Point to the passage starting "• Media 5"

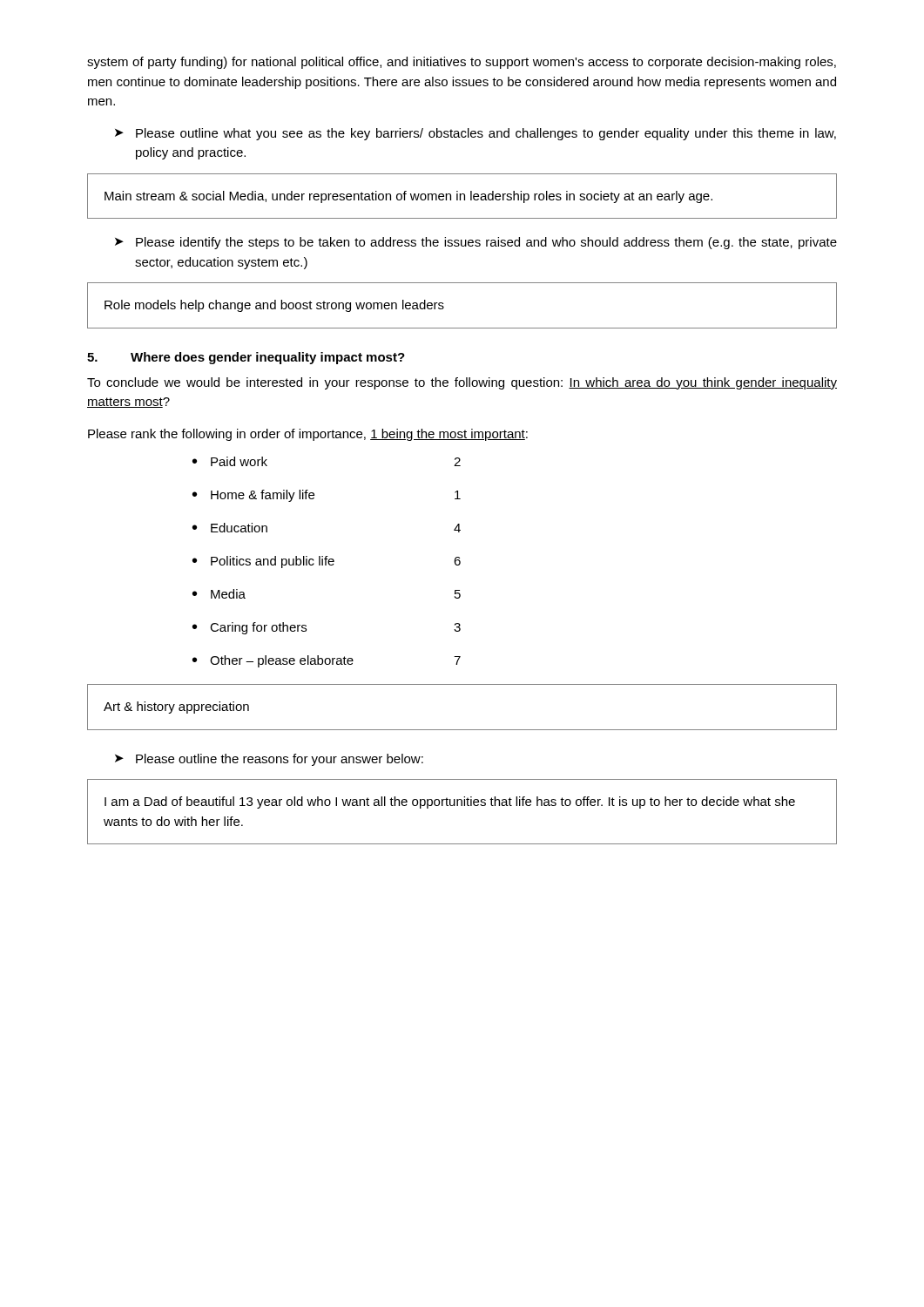(x=230, y=593)
